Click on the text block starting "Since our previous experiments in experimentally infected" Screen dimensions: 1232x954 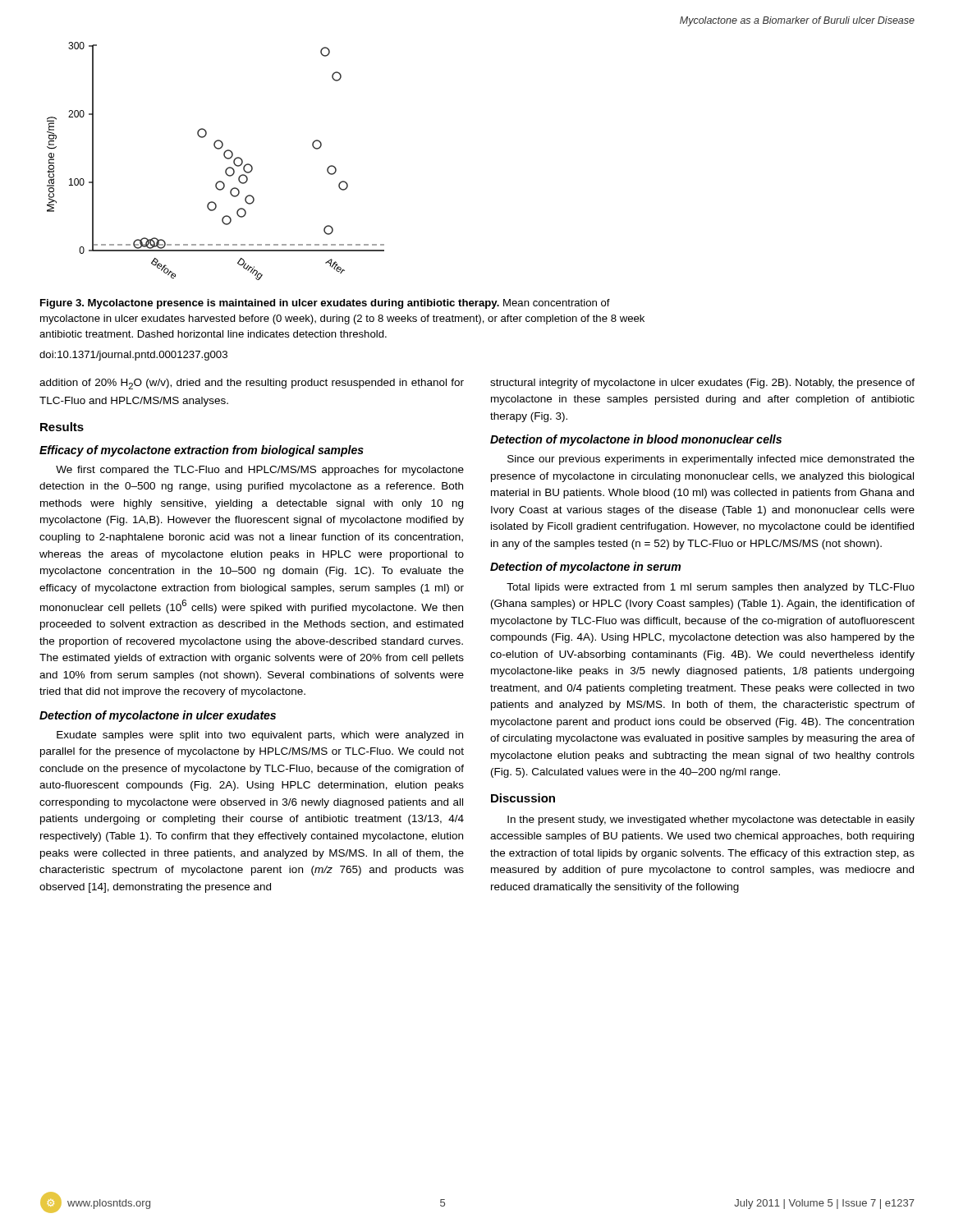point(702,501)
